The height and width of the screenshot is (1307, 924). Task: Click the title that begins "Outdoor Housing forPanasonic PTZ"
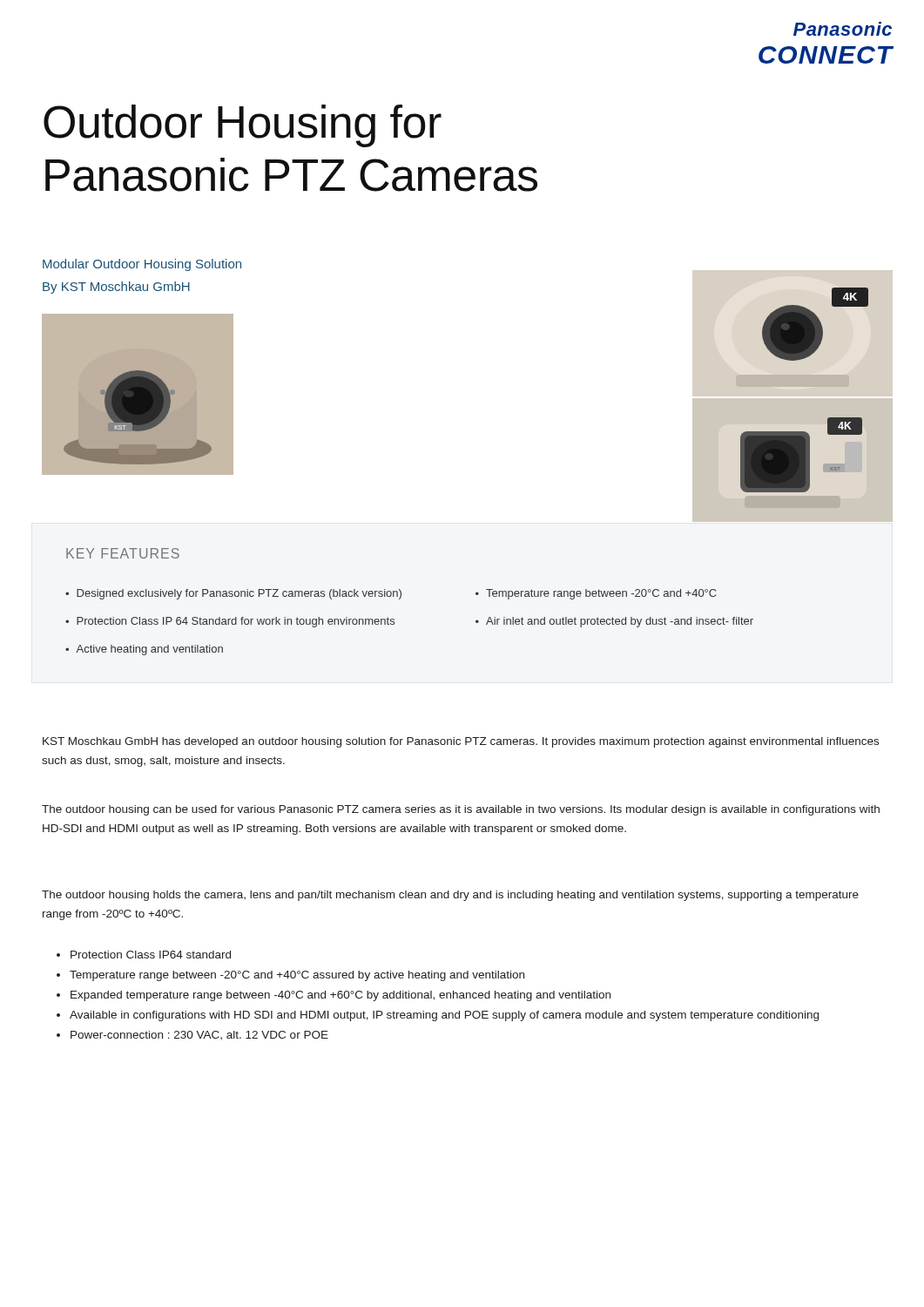pos(290,149)
